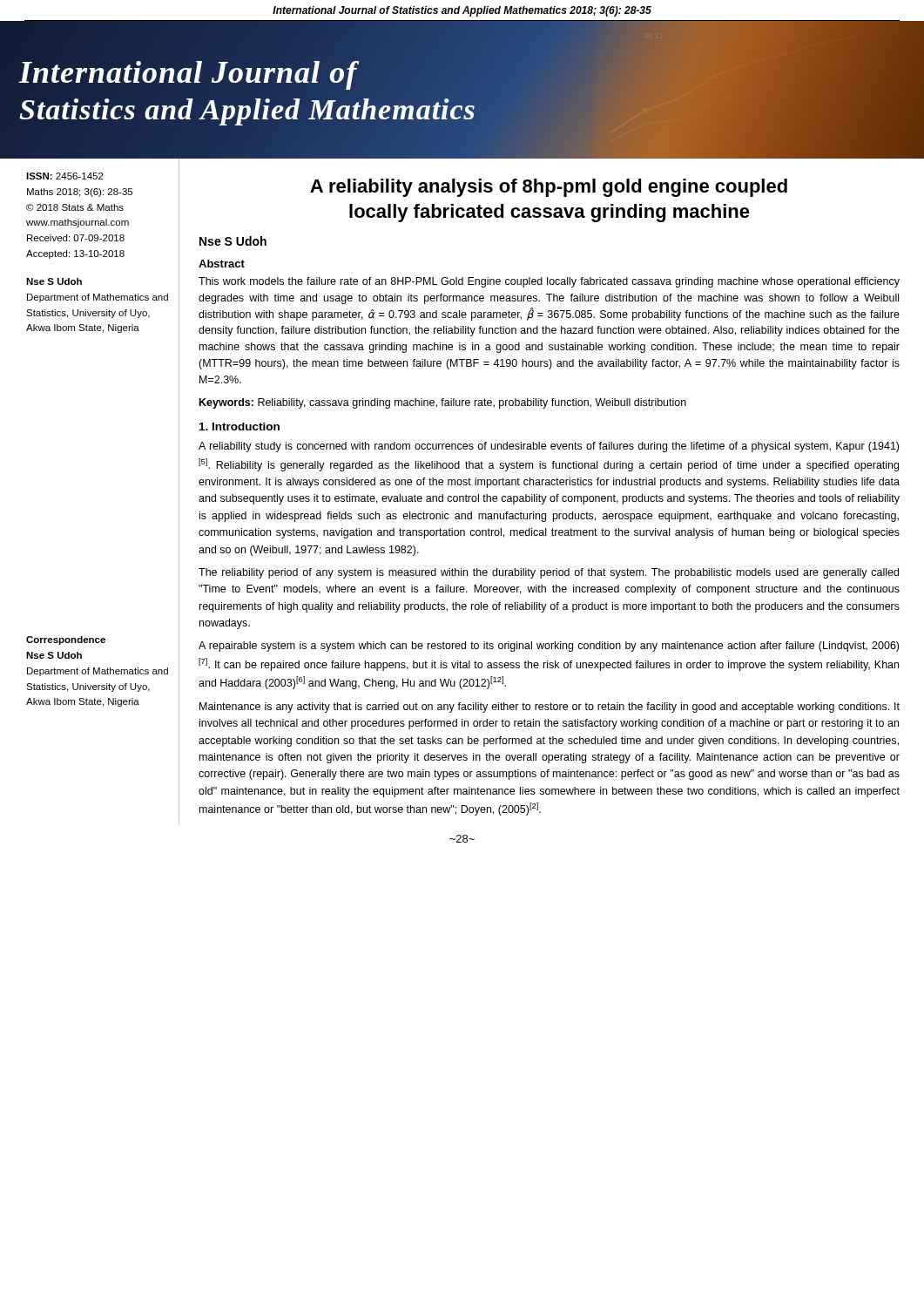
Task: Click on the illustration
Action: (462, 90)
